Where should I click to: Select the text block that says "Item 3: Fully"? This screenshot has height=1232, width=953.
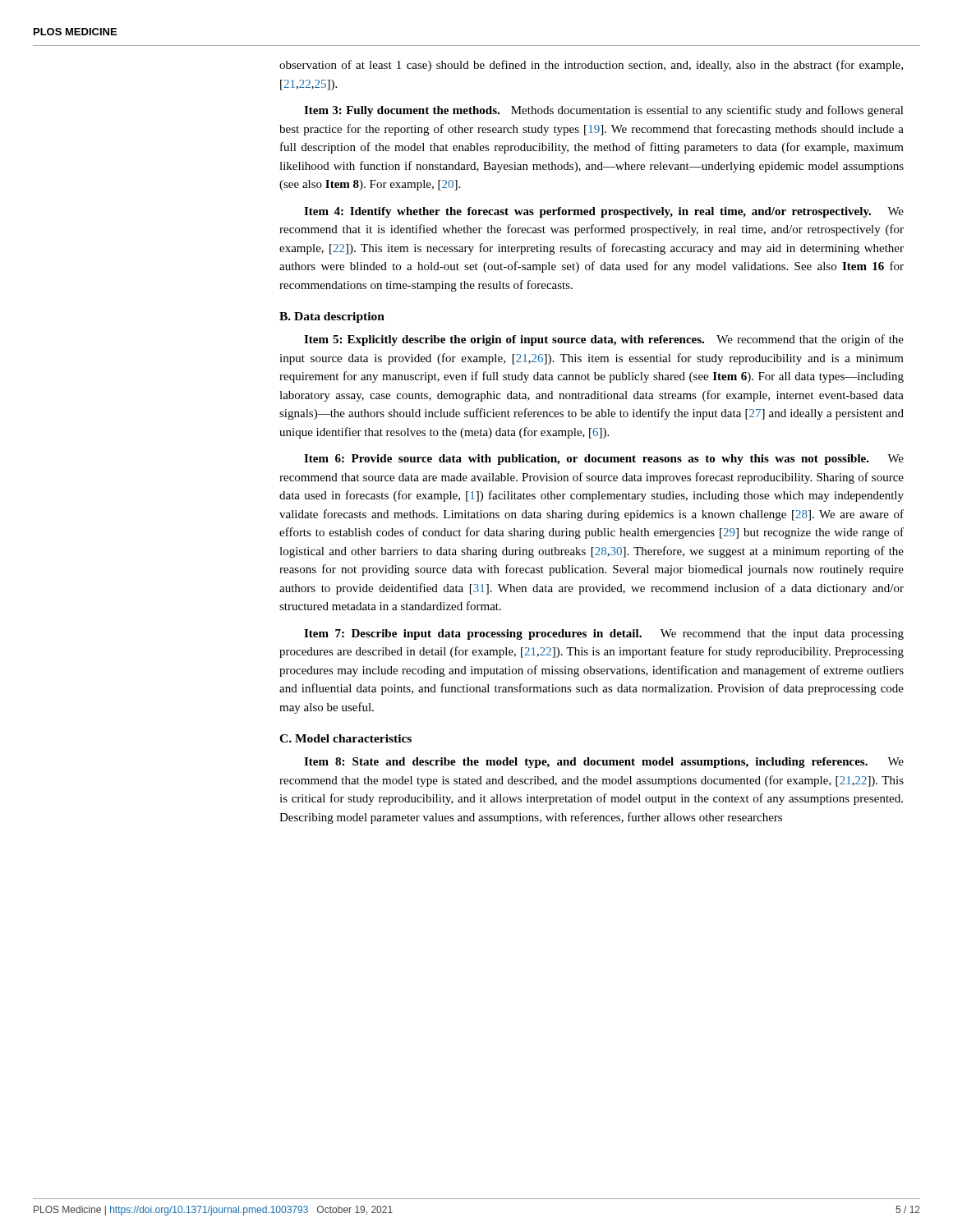point(592,147)
